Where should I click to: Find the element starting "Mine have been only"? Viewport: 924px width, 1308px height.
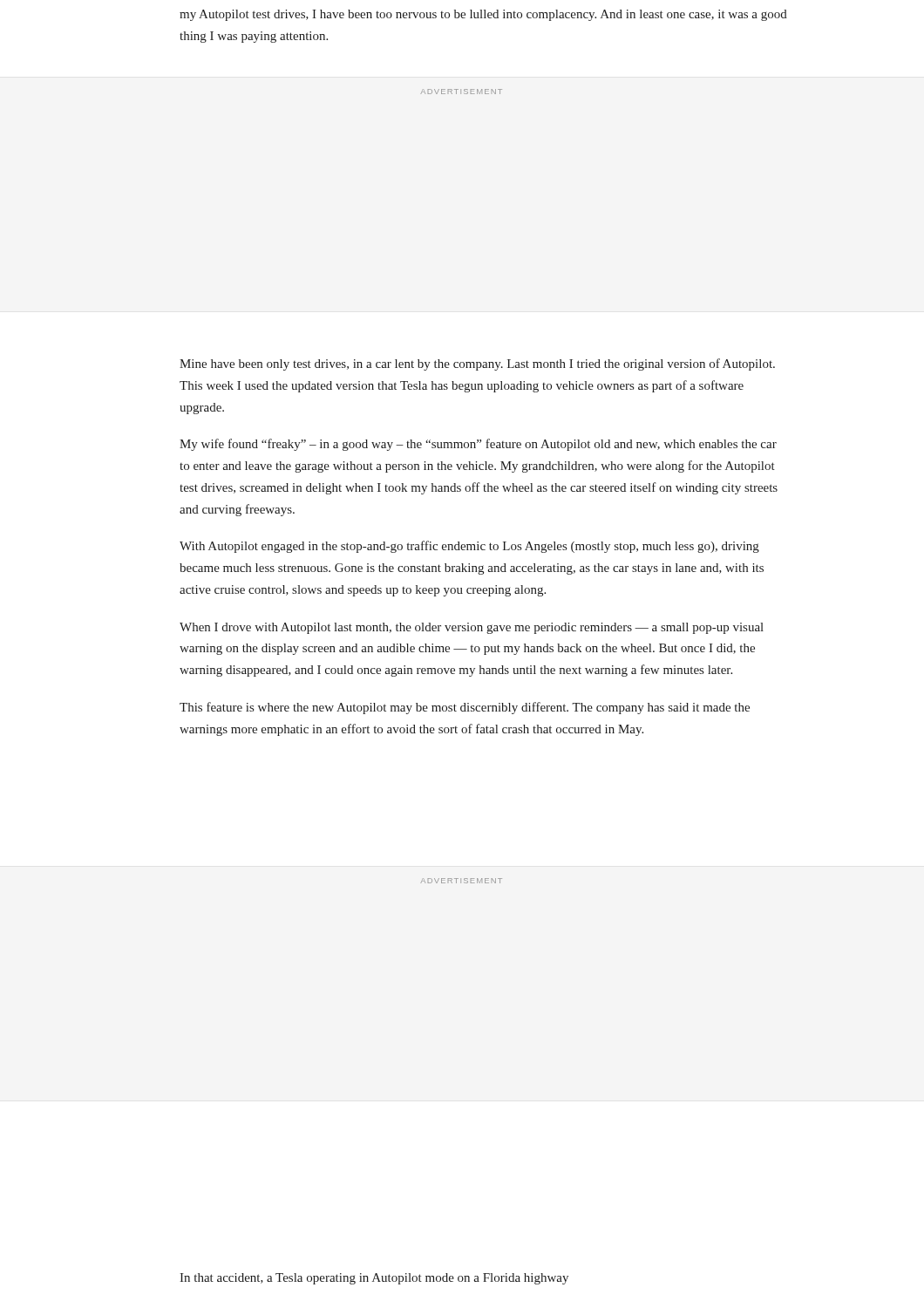pos(484,386)
